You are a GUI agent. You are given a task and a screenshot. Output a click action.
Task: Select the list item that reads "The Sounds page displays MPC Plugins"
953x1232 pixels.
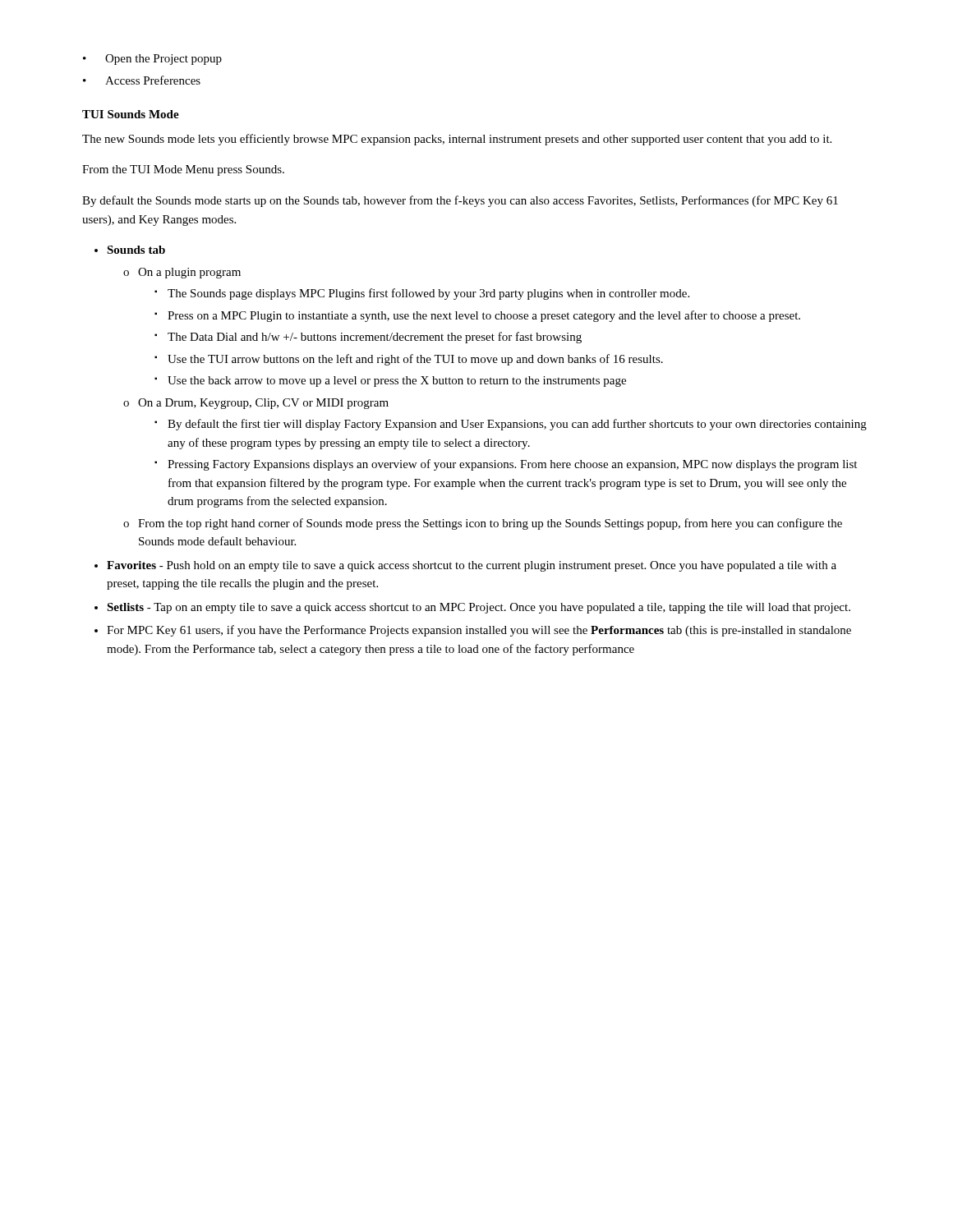(429, 293)
